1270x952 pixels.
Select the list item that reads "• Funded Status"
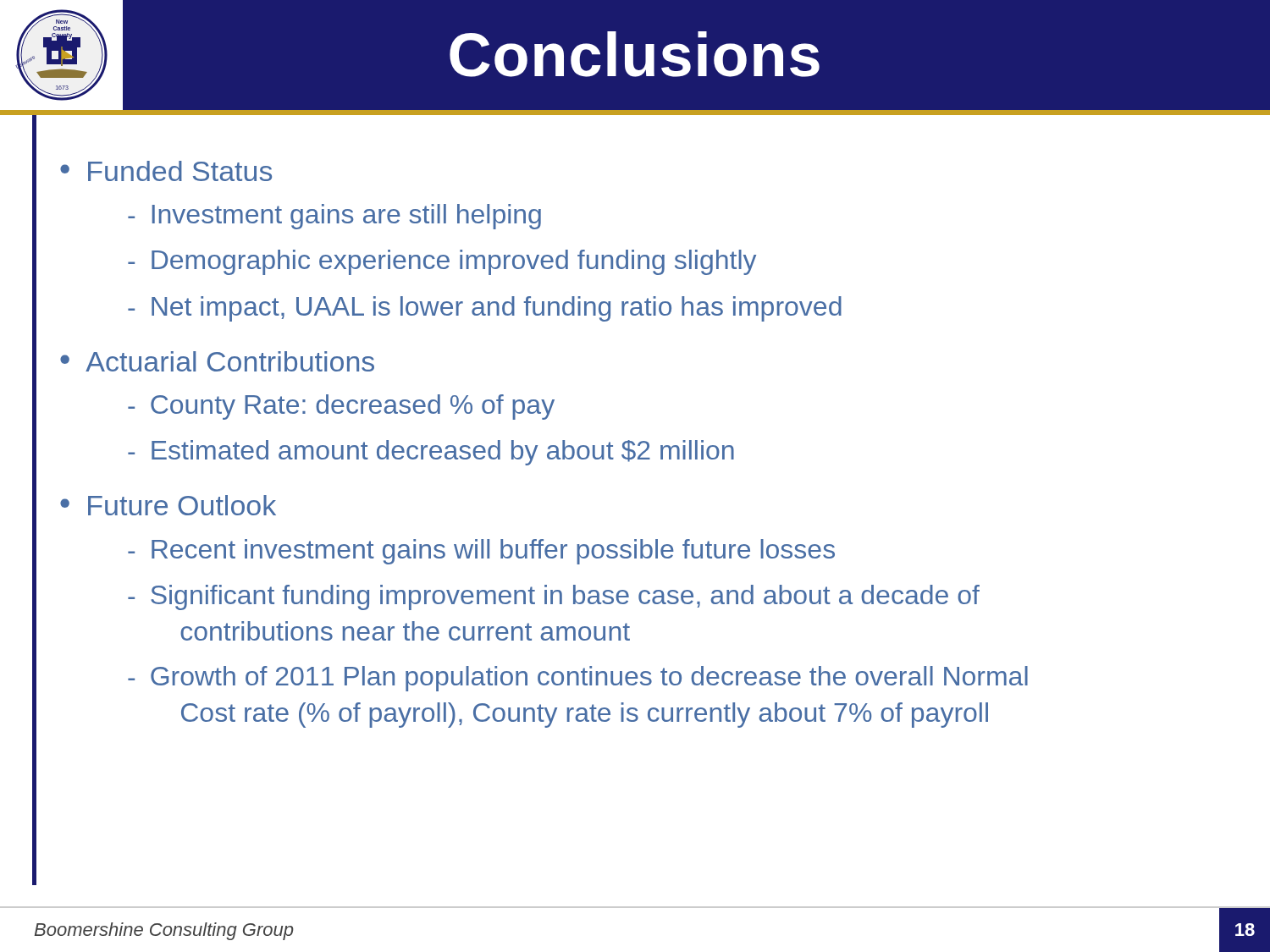click(644, 239)
